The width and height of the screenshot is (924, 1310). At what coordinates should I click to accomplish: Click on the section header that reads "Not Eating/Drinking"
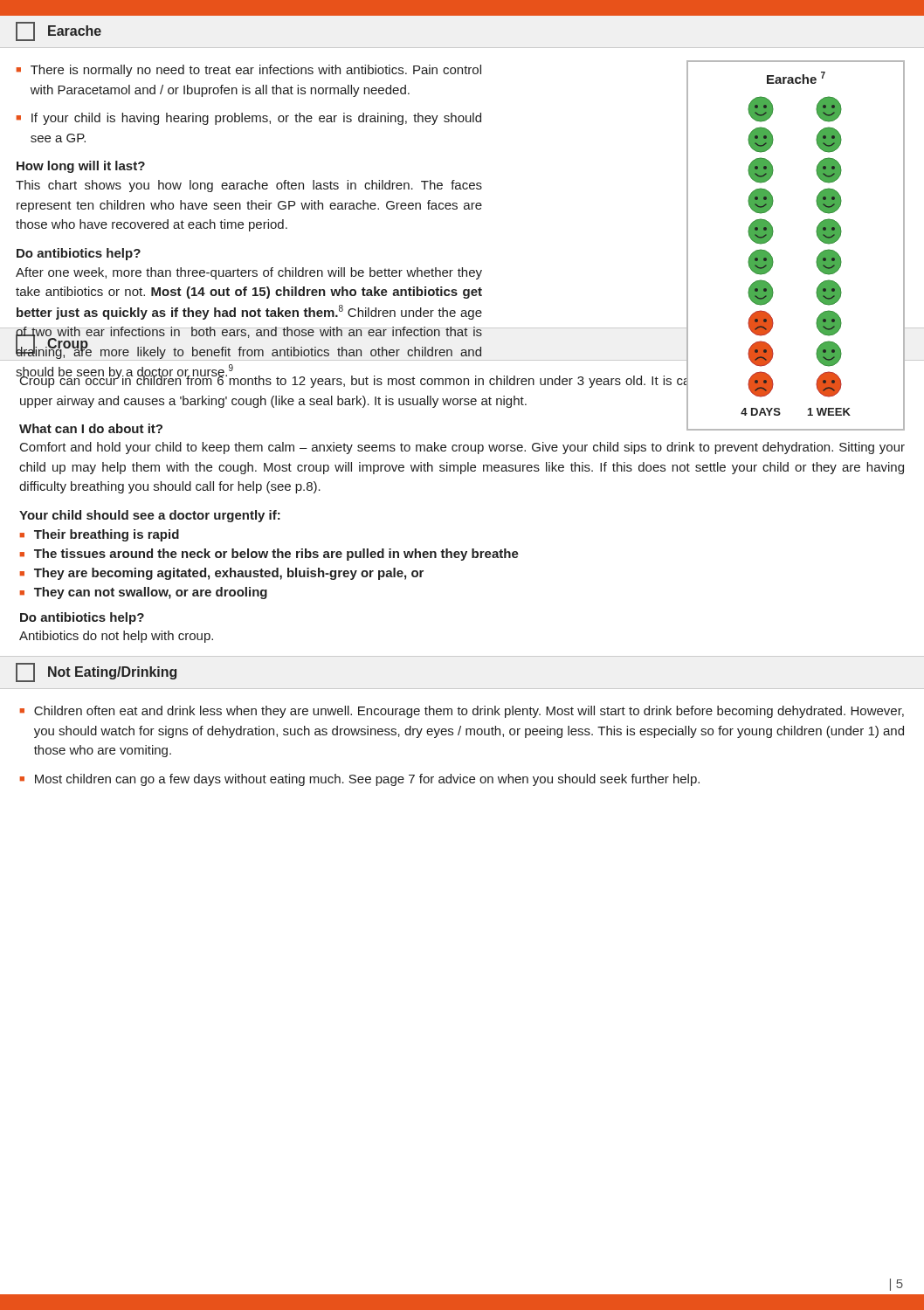click(x=97, y=672)
